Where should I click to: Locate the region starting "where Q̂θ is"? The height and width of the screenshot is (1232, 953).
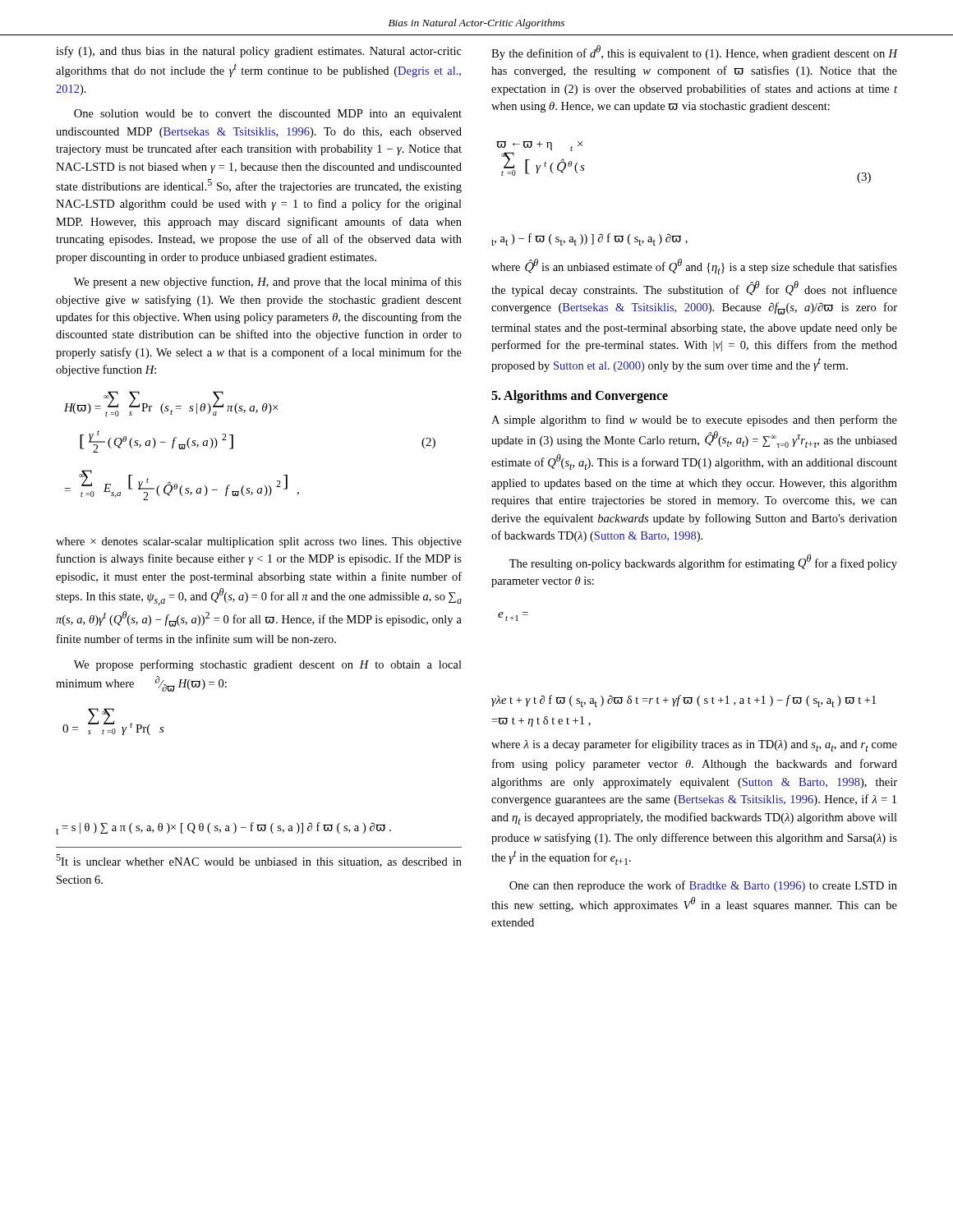694,315
